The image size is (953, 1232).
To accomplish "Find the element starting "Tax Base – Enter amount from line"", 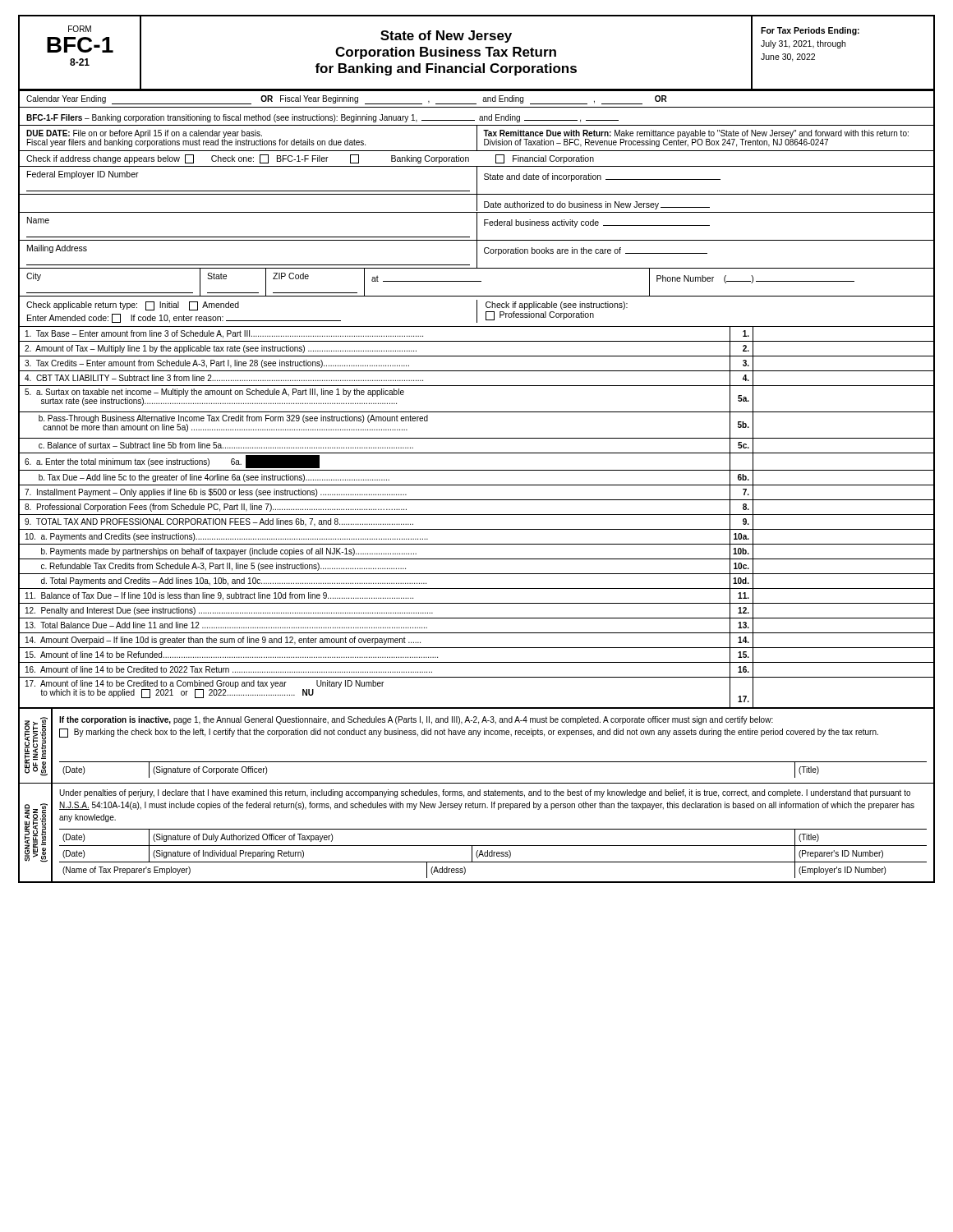I will coord(476,518).
